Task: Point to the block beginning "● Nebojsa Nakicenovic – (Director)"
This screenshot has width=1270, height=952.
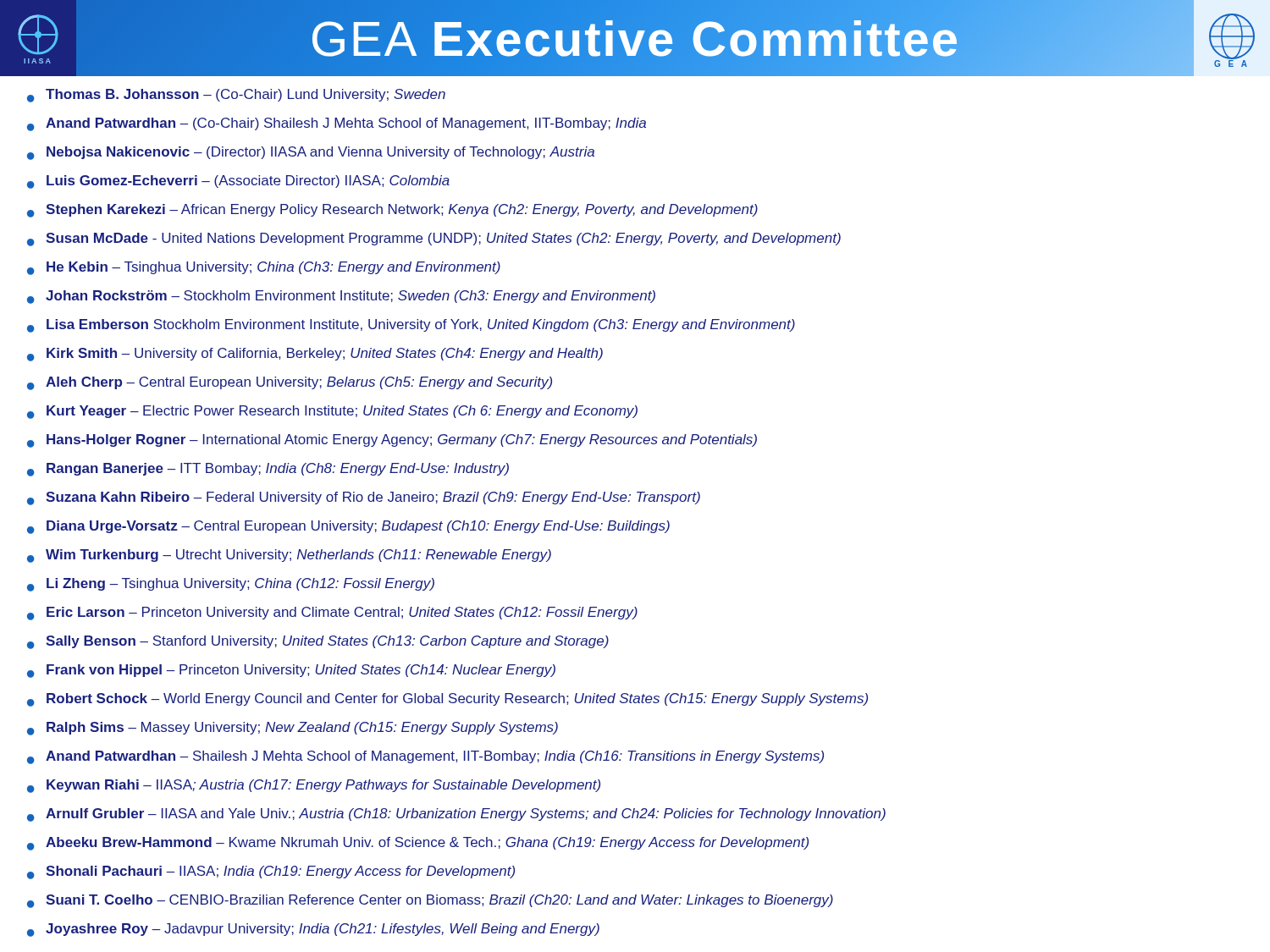Action: (x=310, y=155)
